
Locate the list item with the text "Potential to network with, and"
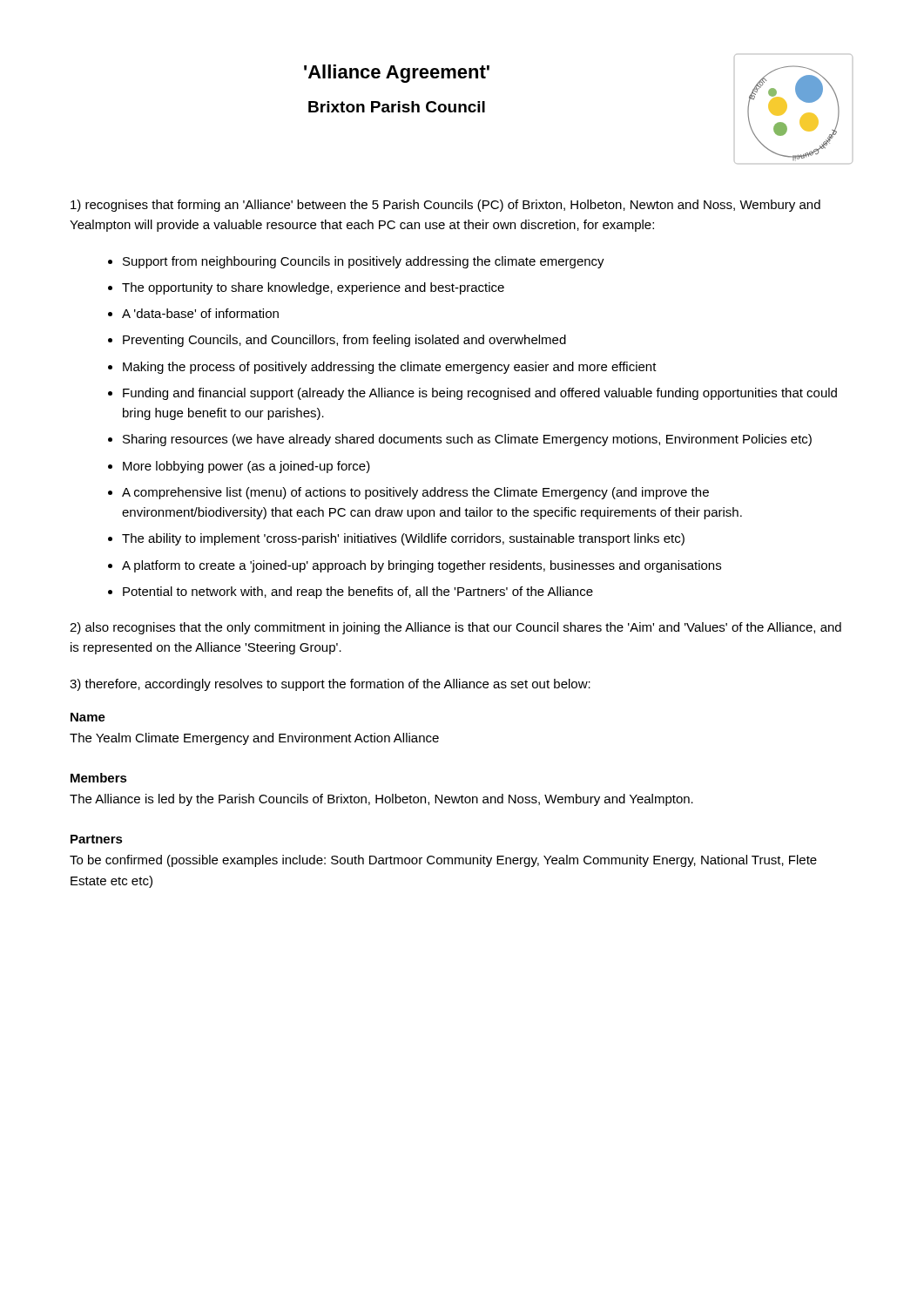(x=358, y=591)
